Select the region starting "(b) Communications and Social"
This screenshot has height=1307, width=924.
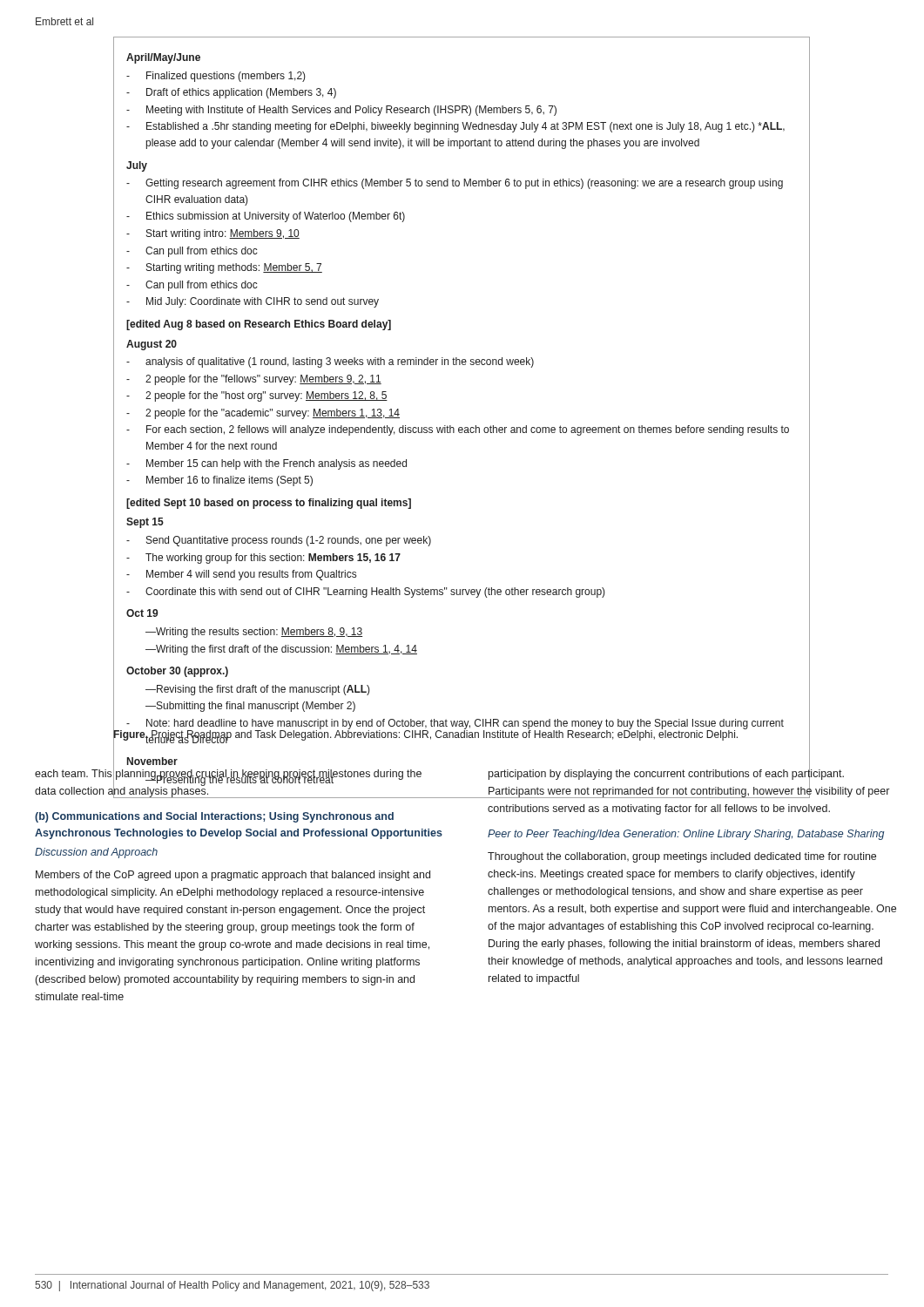239,825
